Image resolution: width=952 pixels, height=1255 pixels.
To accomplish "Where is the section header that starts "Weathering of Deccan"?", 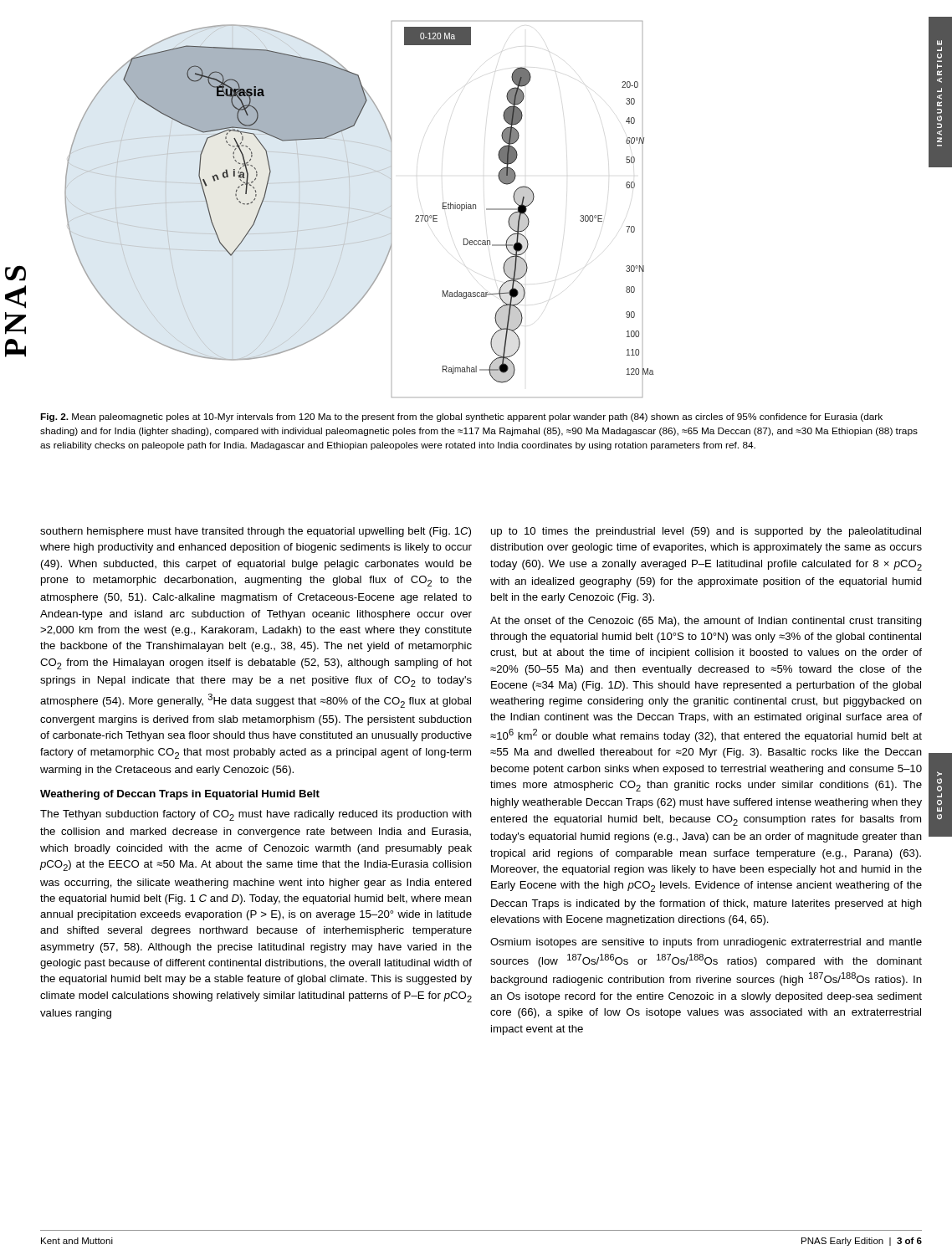I will 180,794.
